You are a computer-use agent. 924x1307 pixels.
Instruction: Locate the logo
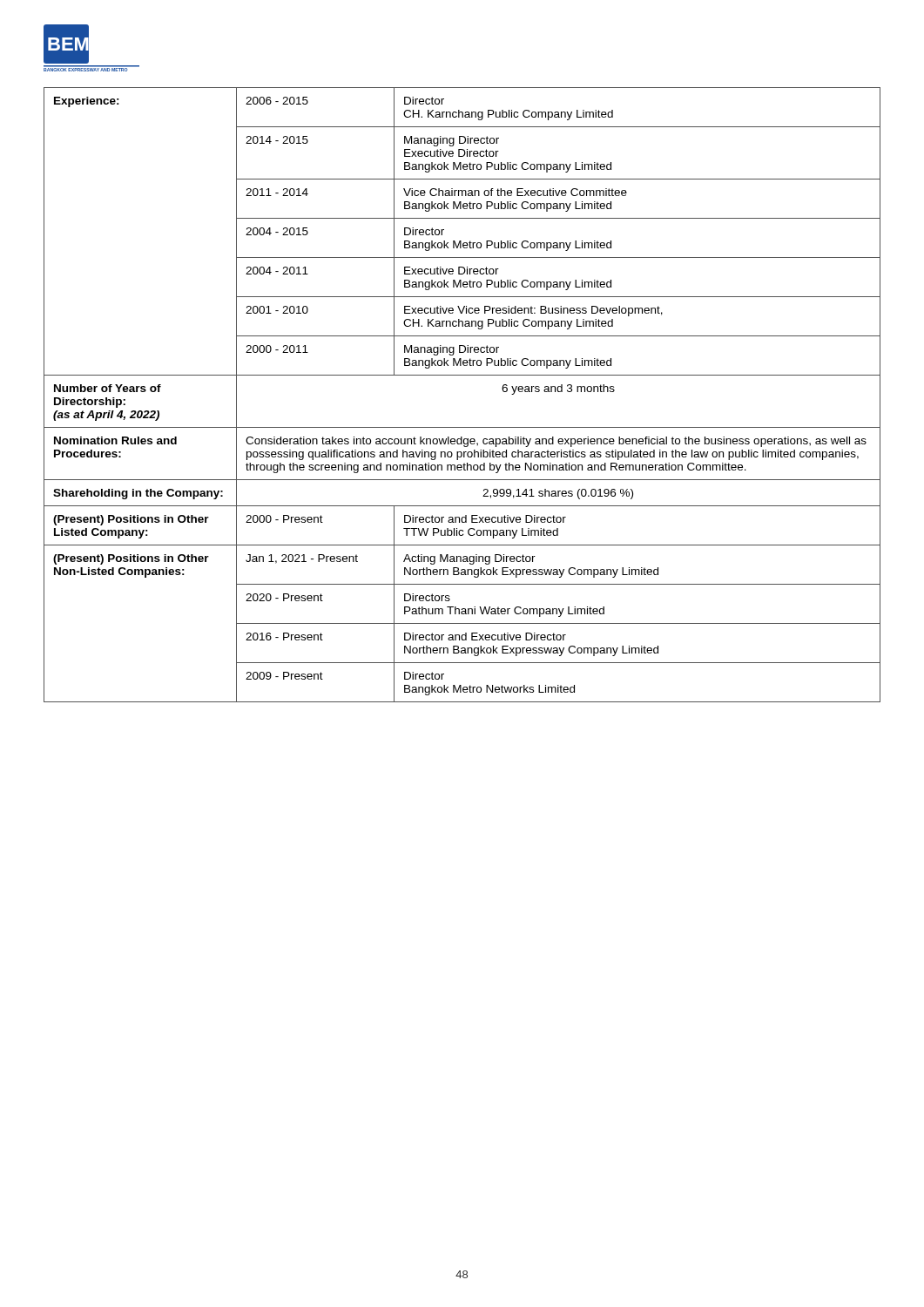[91, 52]
